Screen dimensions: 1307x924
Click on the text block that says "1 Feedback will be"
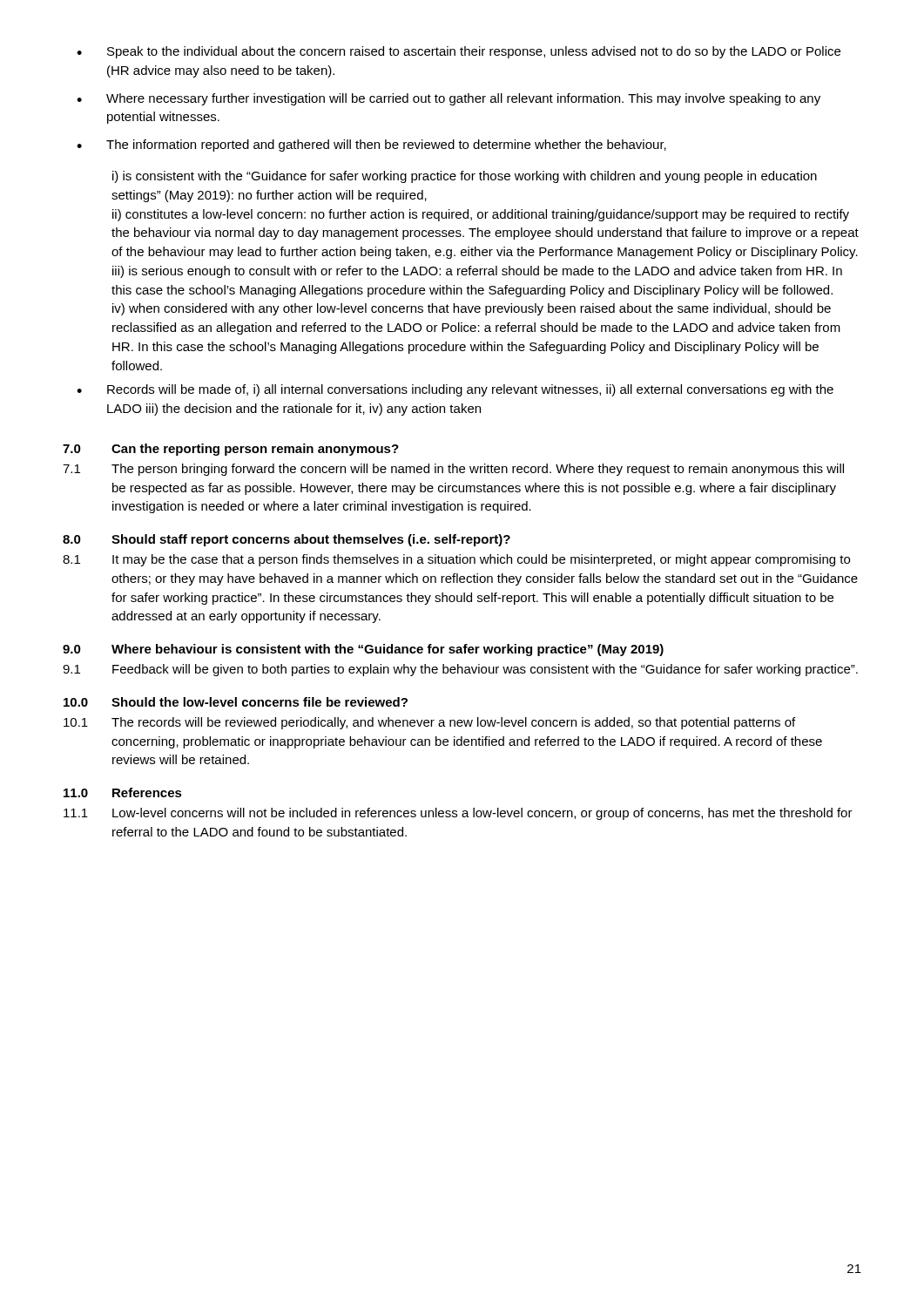462,669
